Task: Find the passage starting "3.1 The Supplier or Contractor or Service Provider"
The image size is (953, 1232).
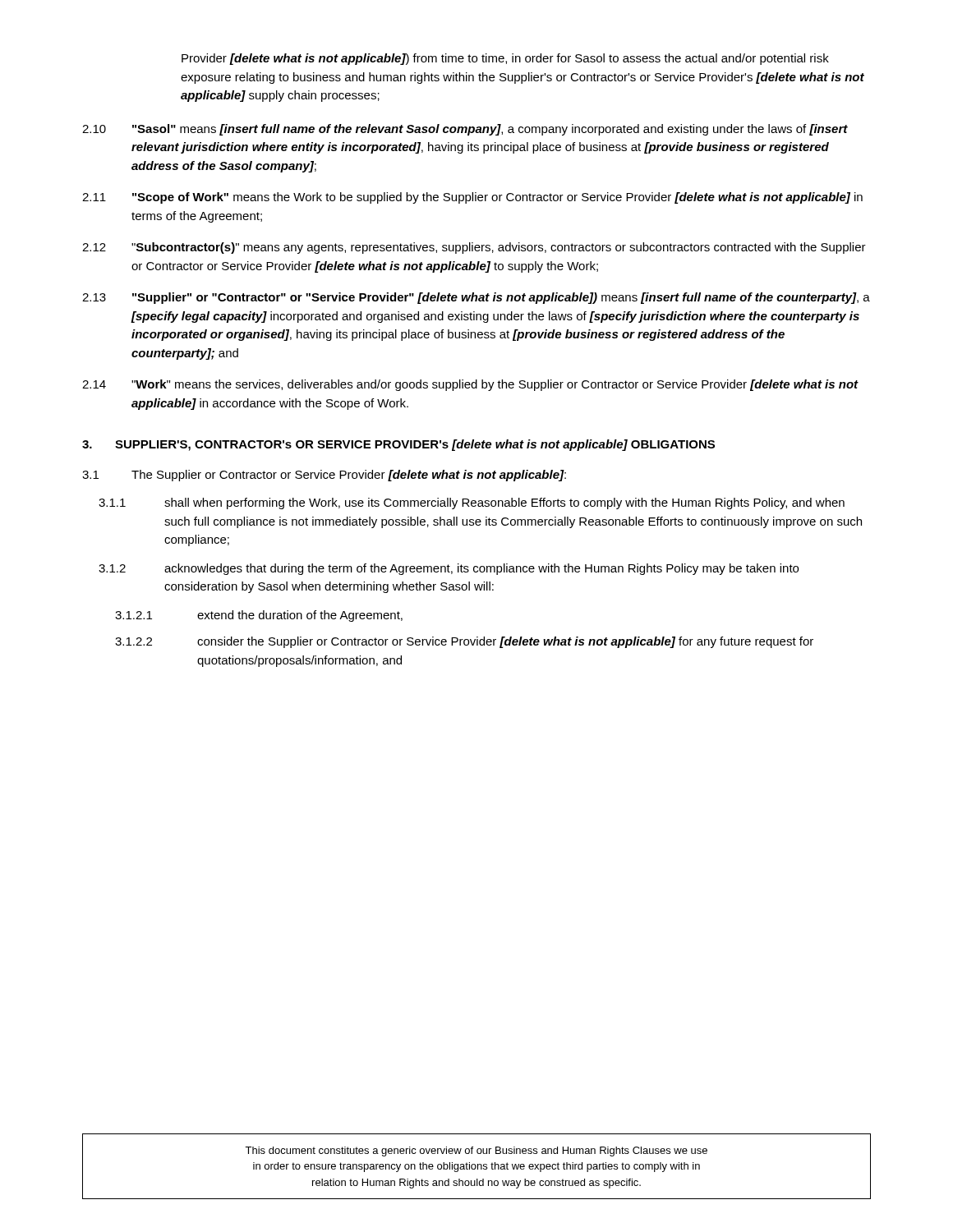Action: pos(476,475)
